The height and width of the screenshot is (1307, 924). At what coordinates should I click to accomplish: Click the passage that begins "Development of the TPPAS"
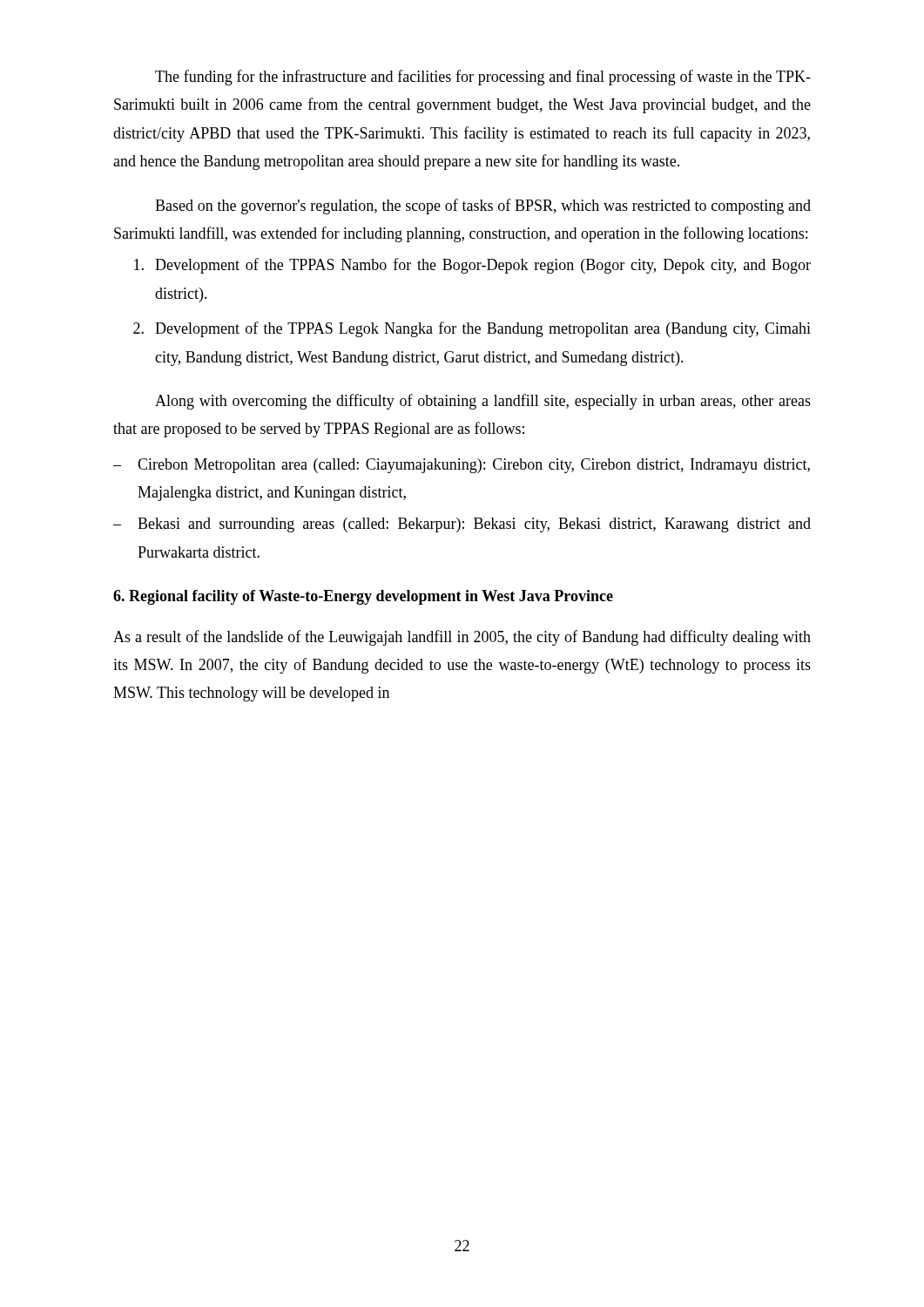click(x=462, y=279)
